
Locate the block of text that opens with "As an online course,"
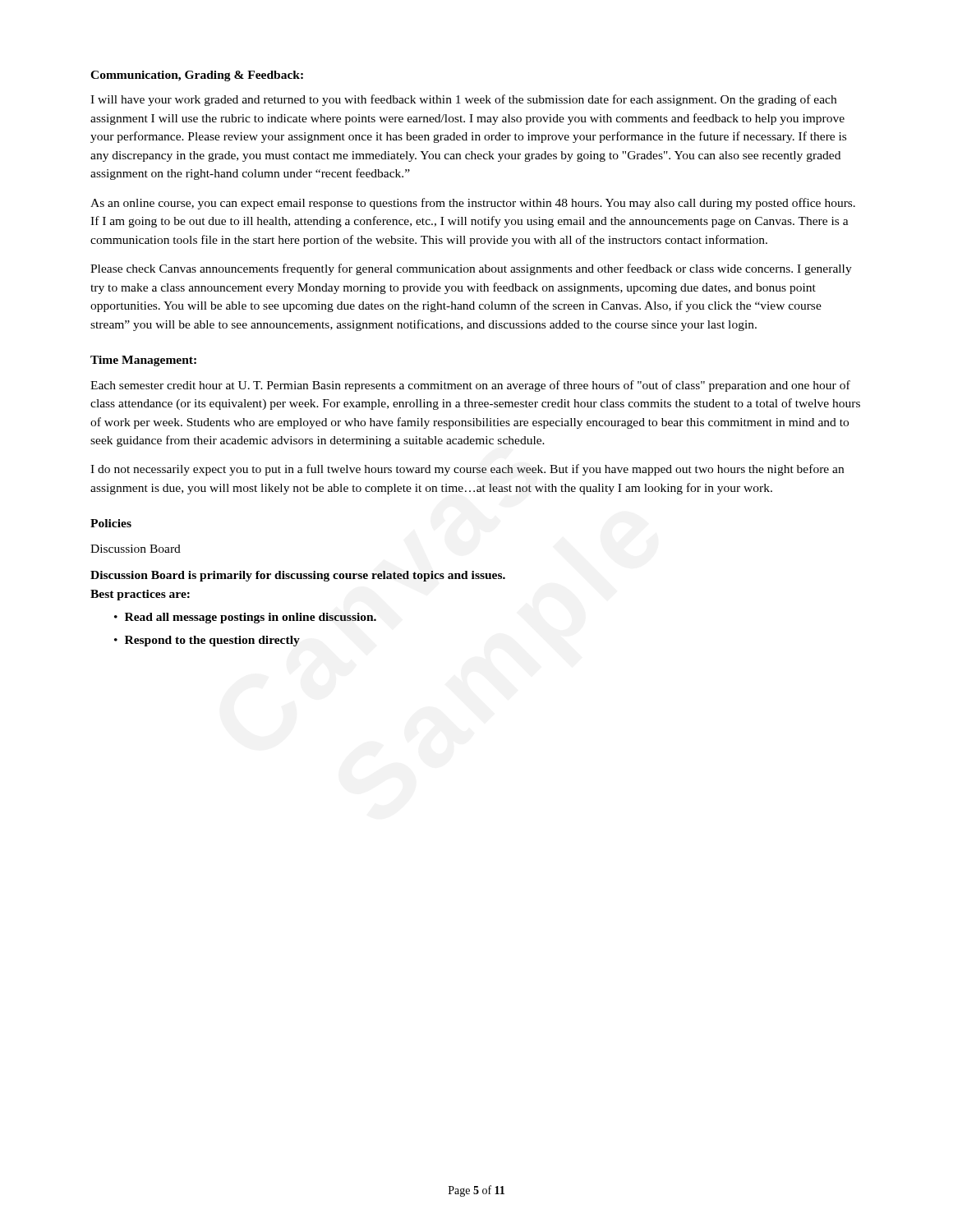click(473, 221)
